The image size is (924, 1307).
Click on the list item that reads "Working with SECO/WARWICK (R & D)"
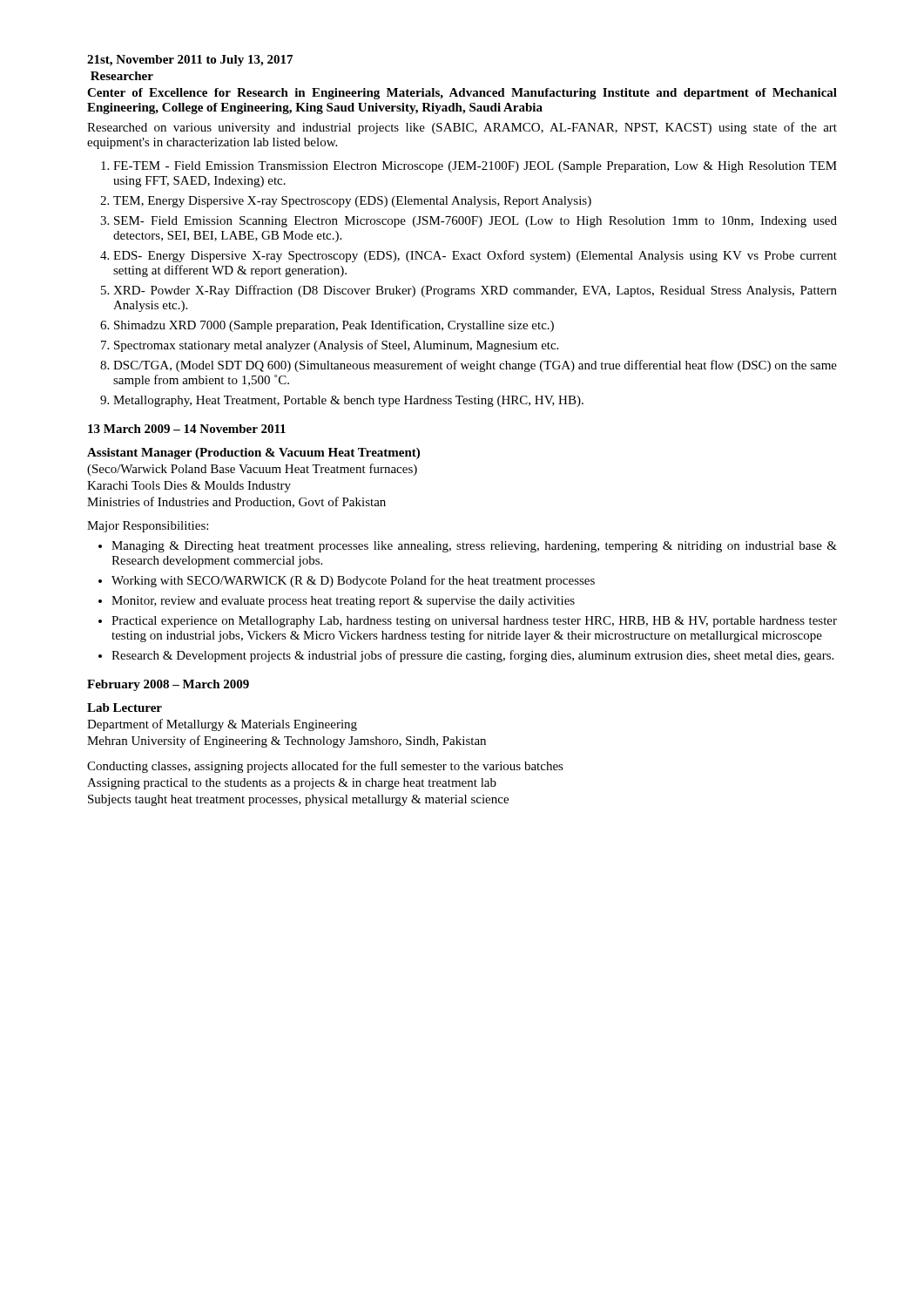[x=353, y=580]
